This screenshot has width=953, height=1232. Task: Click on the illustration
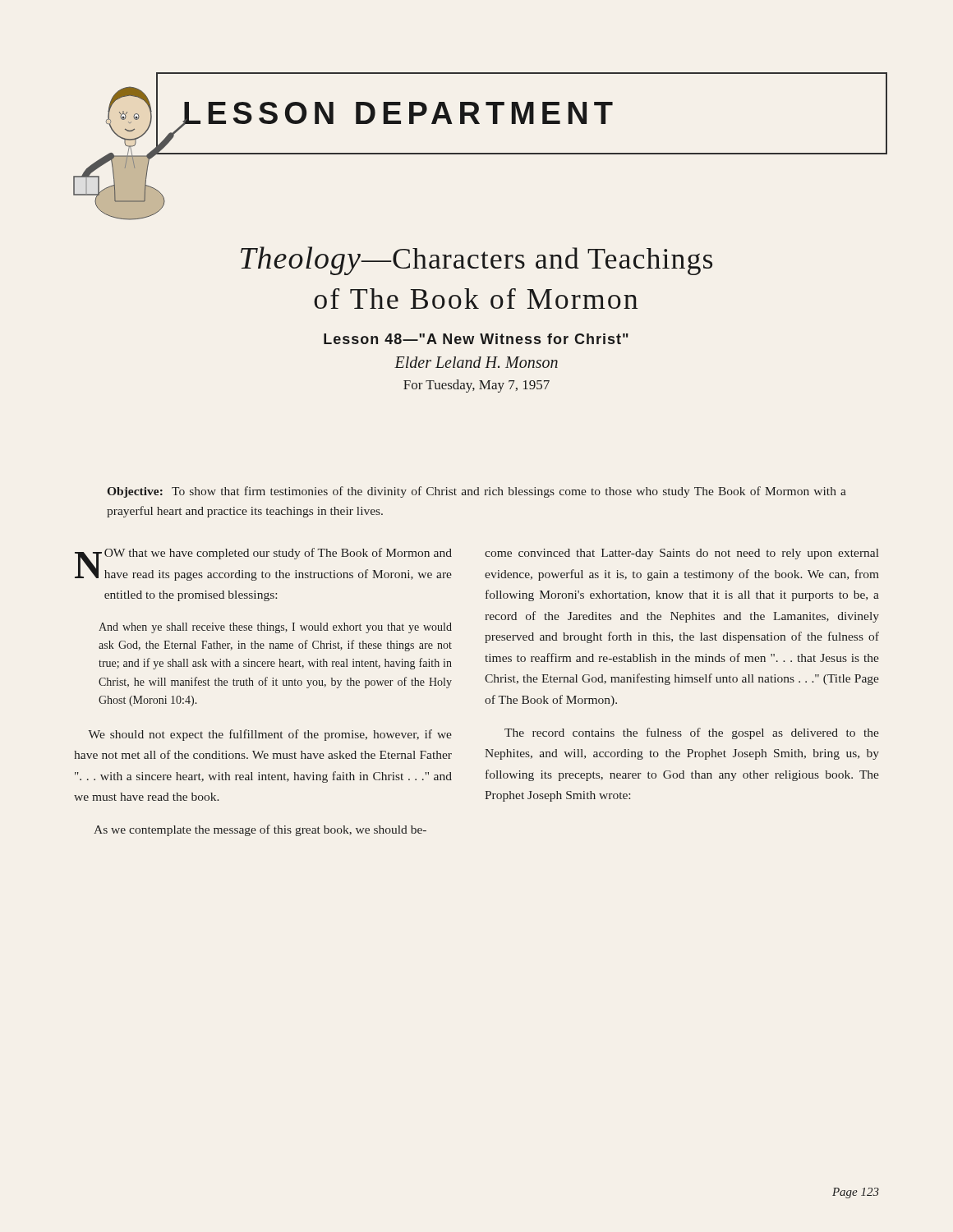476,123
